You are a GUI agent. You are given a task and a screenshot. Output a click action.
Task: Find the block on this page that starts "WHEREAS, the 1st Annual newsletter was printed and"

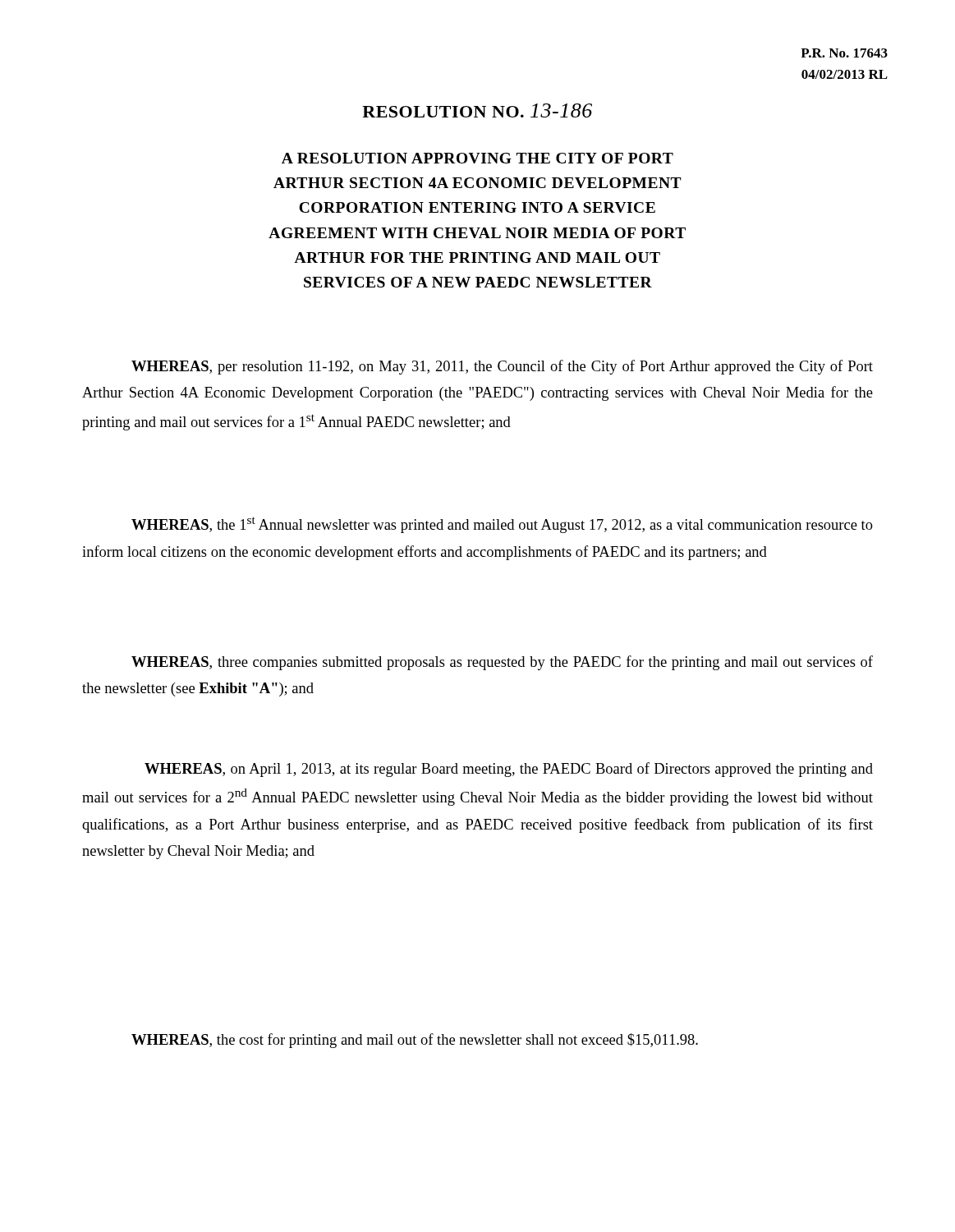click(x=478, y=536)
